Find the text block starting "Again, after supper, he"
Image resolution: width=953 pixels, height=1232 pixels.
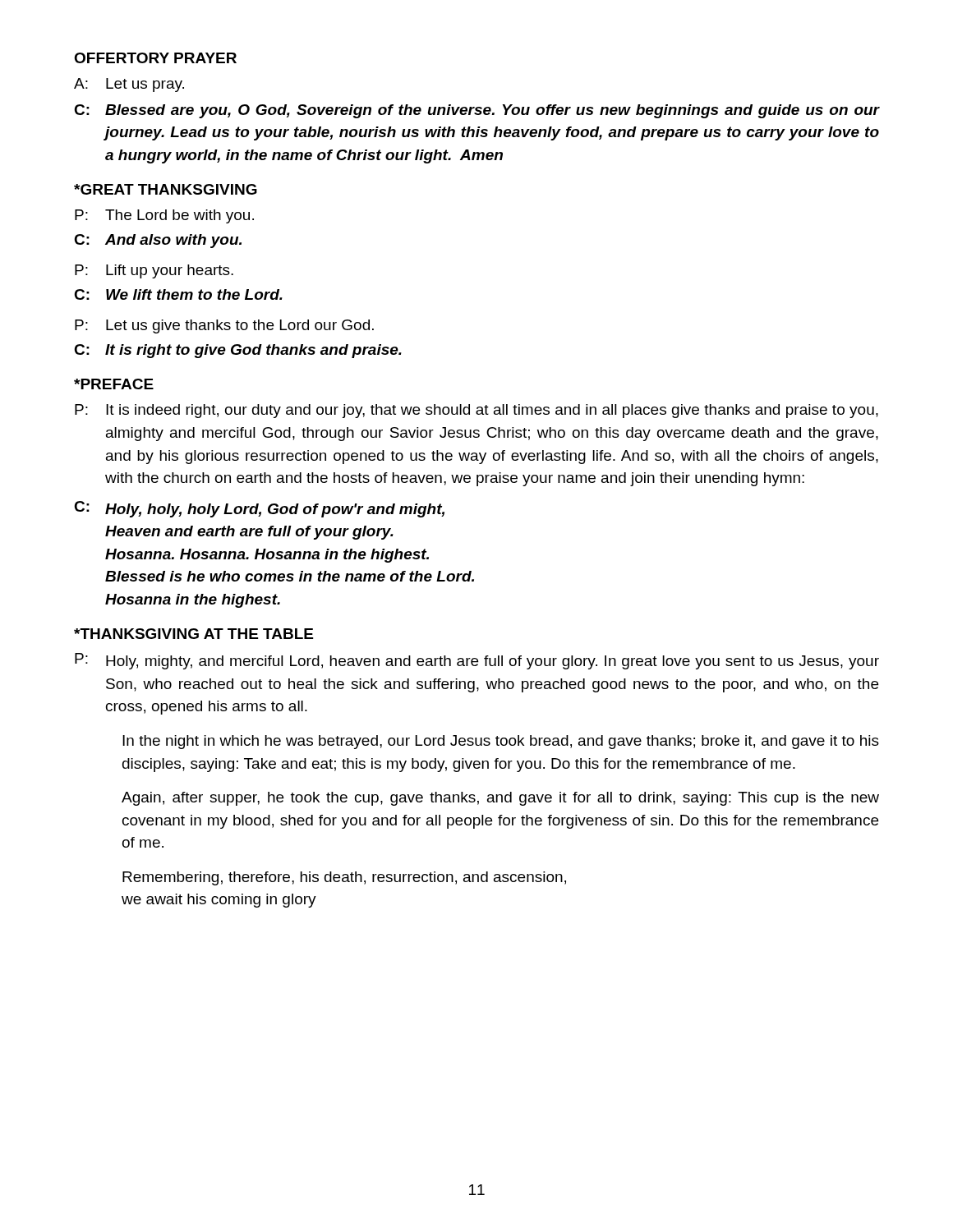[x=500, y=820]
